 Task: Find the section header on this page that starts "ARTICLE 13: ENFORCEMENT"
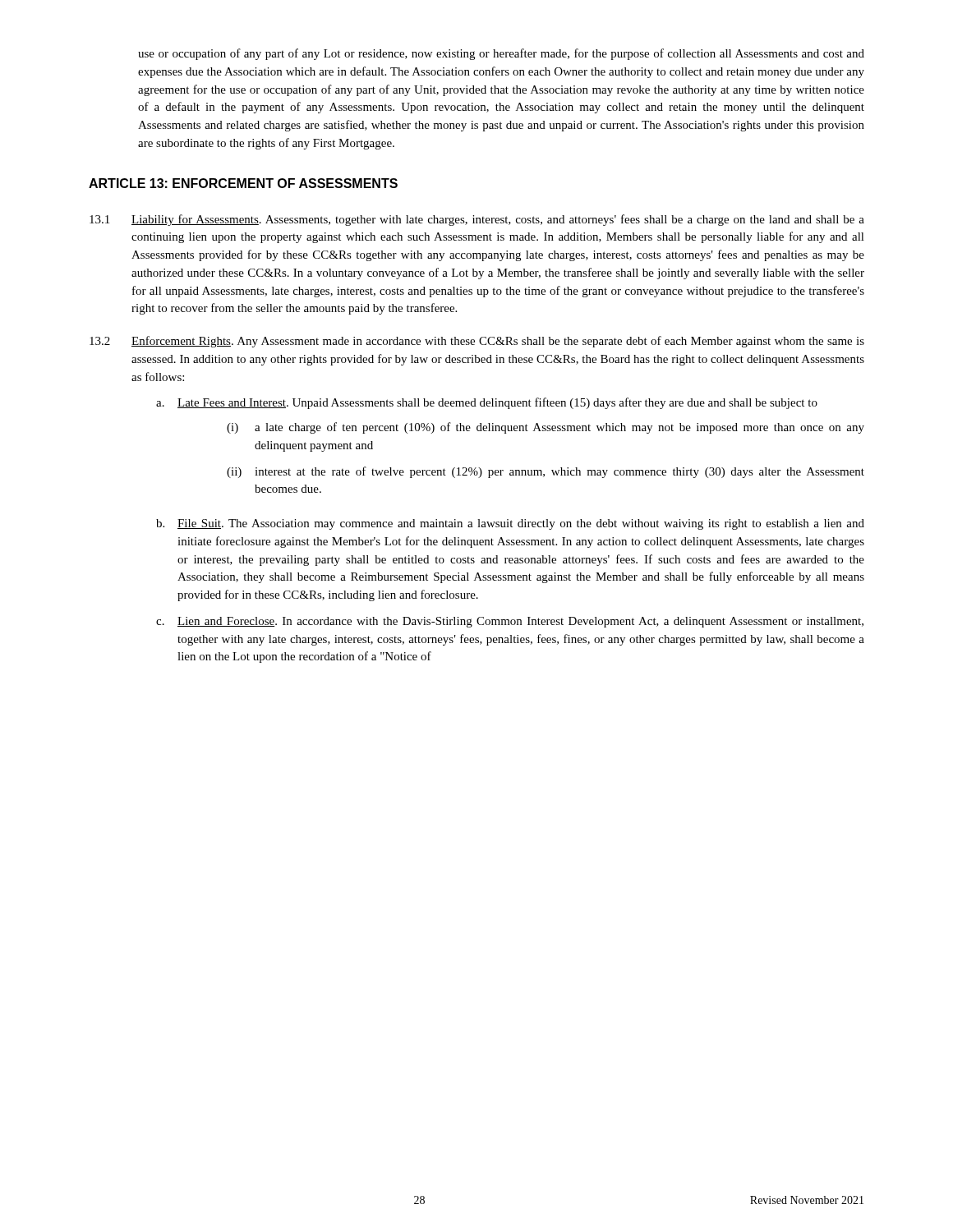point(243,183)
